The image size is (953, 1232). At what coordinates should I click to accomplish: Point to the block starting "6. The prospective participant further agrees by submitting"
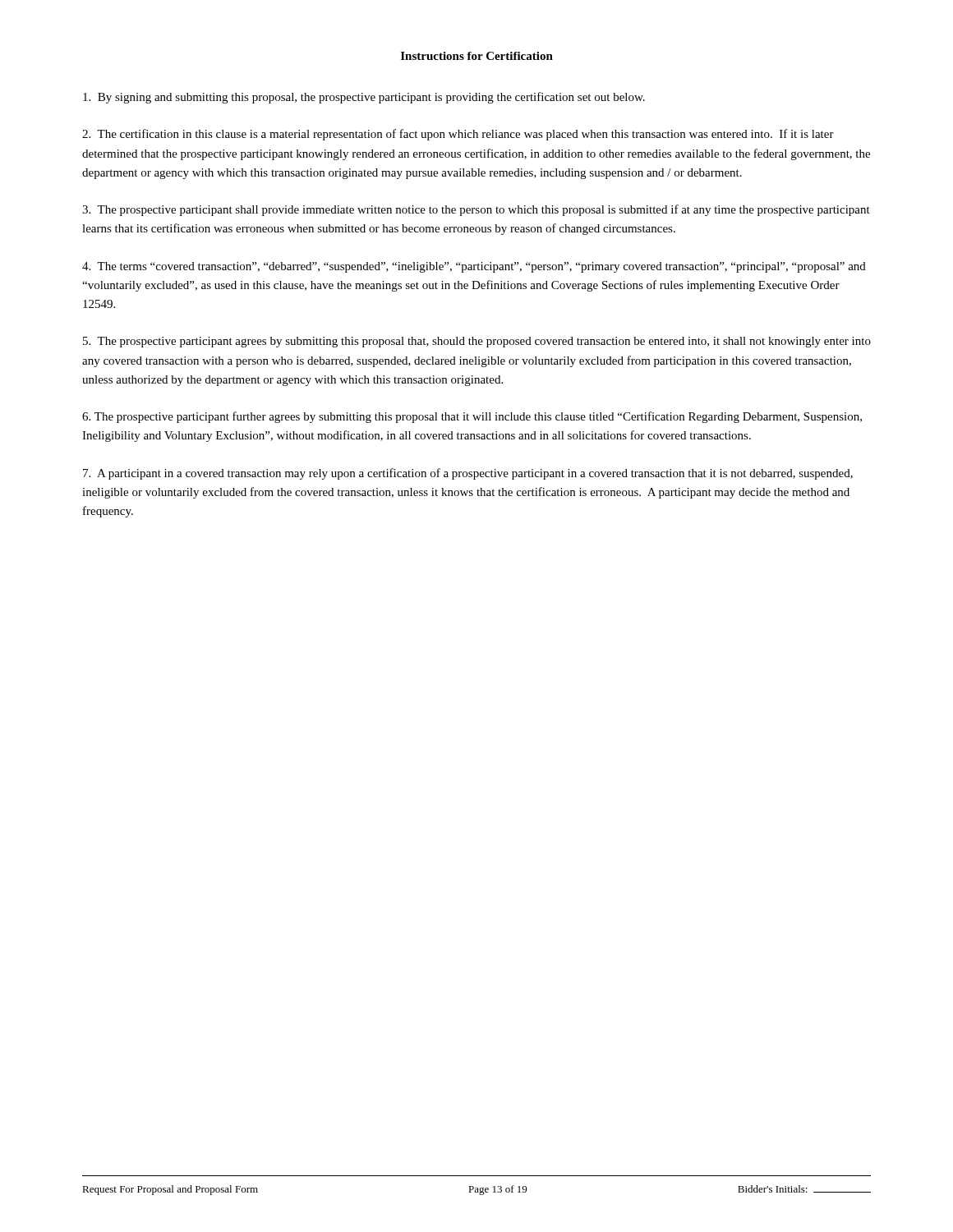pos(472,426)
